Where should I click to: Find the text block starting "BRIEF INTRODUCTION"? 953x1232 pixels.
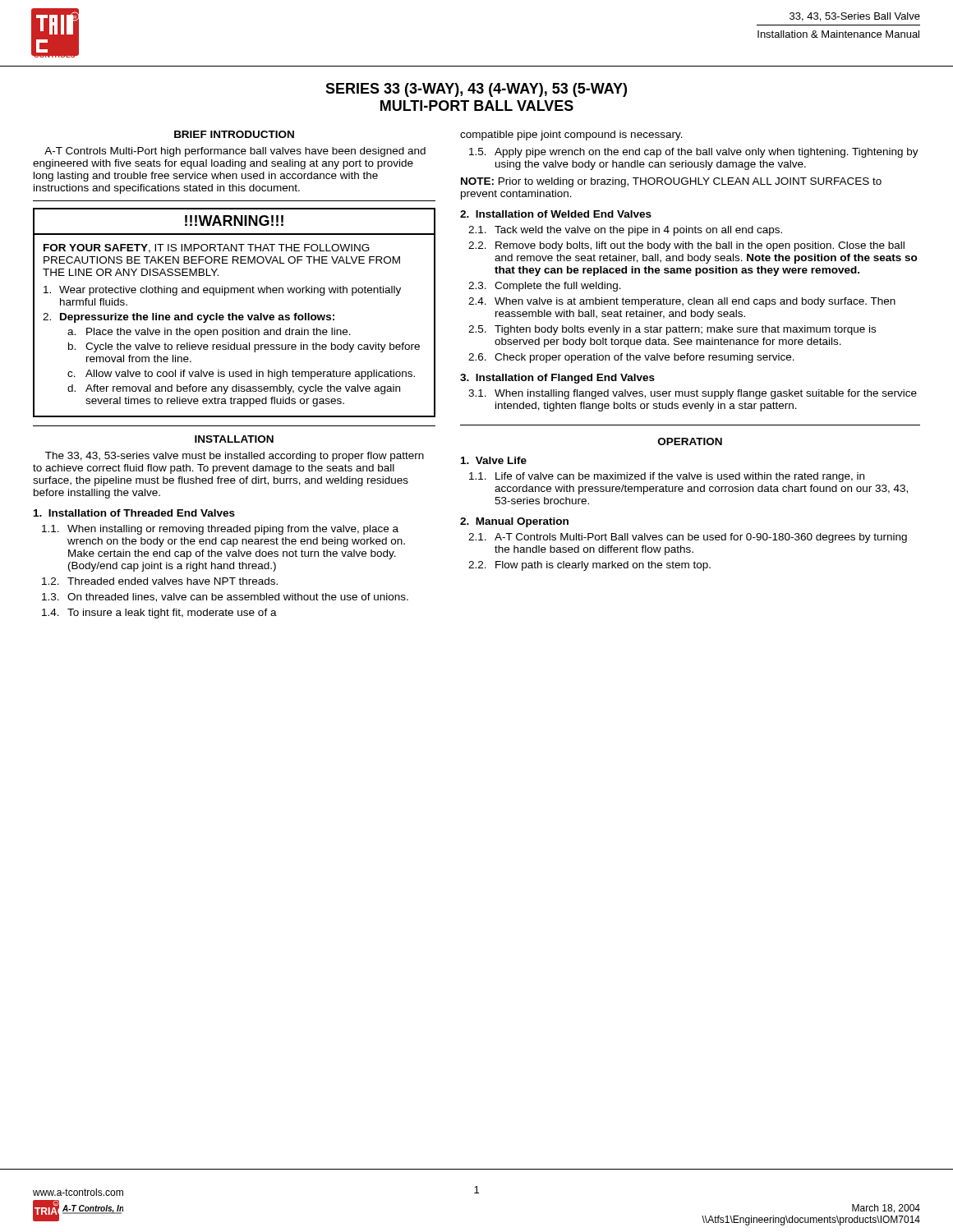[234, 134]
